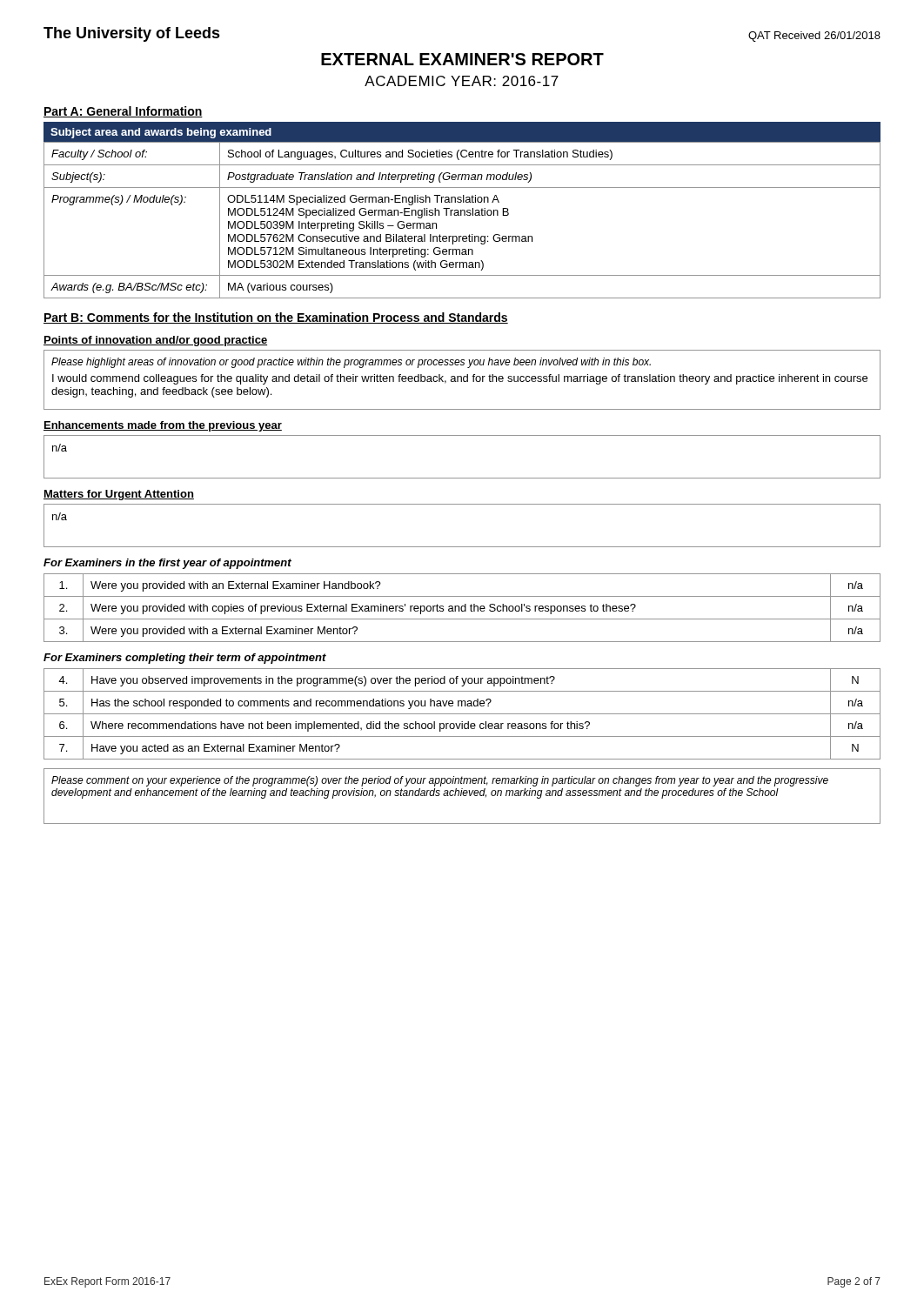Click on the table containing "Were you provided"
Image resolution: width=924 pixels, height=1305 pixels.
click(462, 608)
